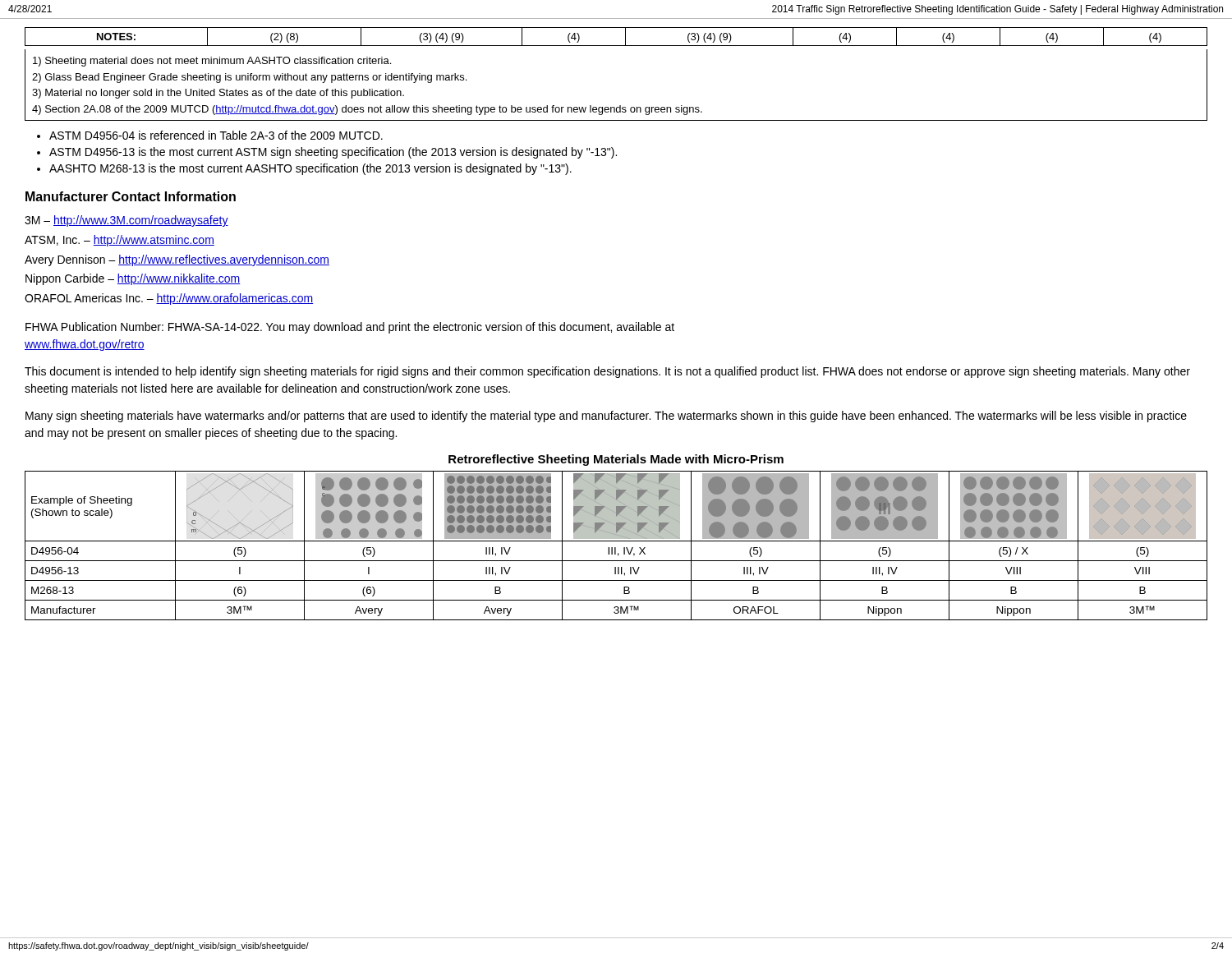Select the section header with the text "Manufacturer Contact Information"
1232x953 pixels.
pyautogui.click(x=131, y=197)
